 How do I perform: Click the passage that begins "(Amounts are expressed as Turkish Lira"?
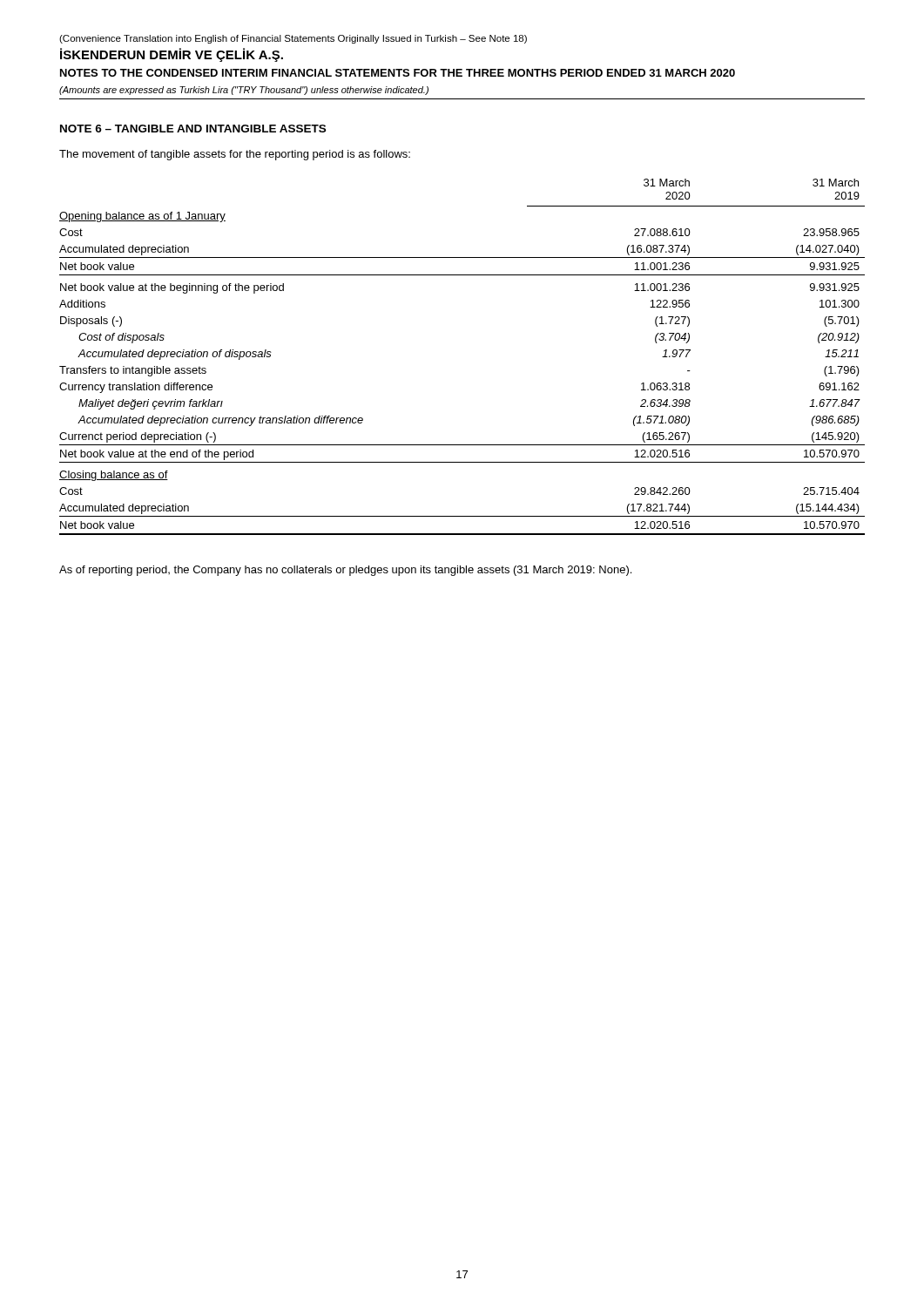tap(244, 89)
